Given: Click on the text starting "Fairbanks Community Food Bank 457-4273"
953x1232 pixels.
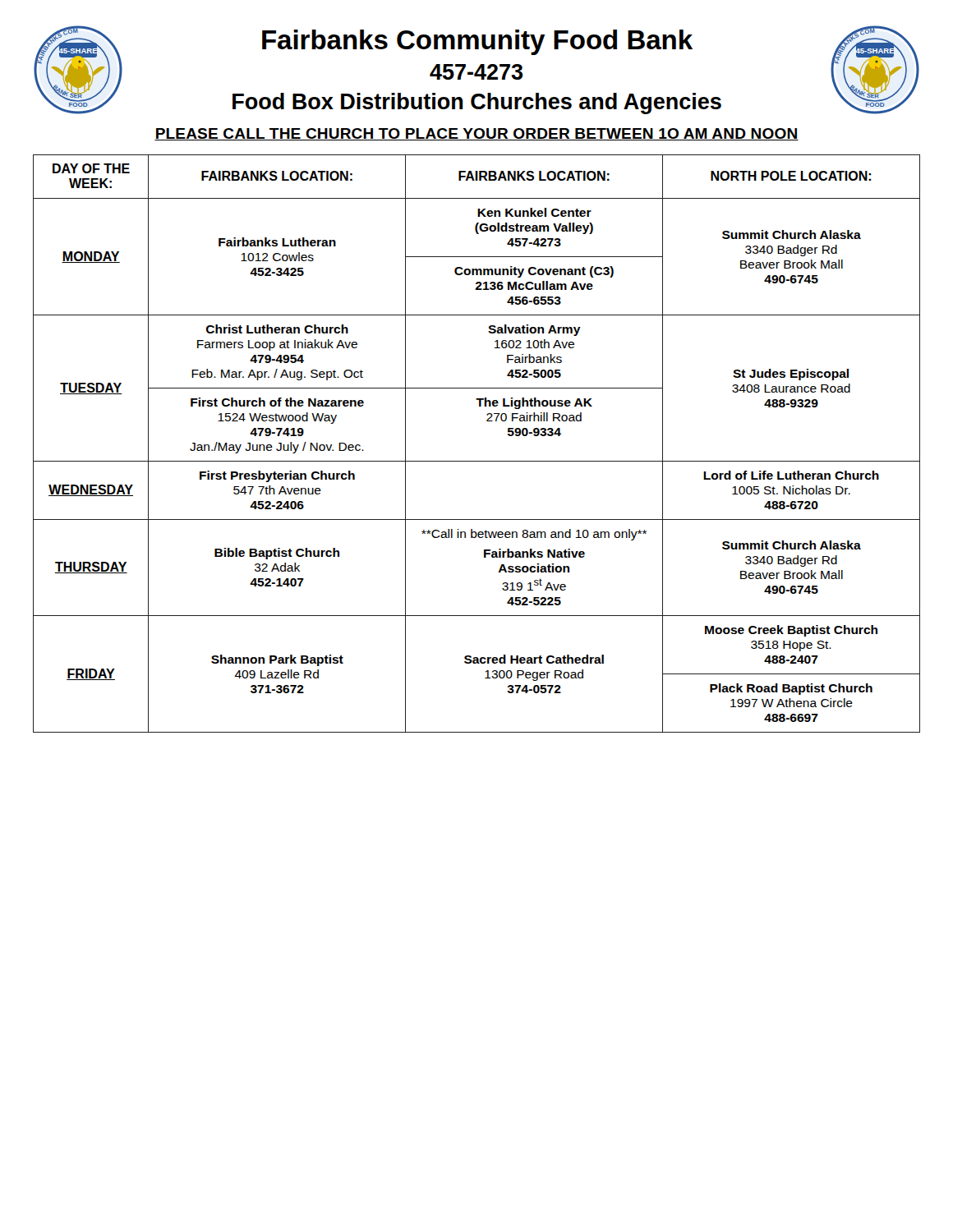Looking at the screenshot, I should pos(476,70).
